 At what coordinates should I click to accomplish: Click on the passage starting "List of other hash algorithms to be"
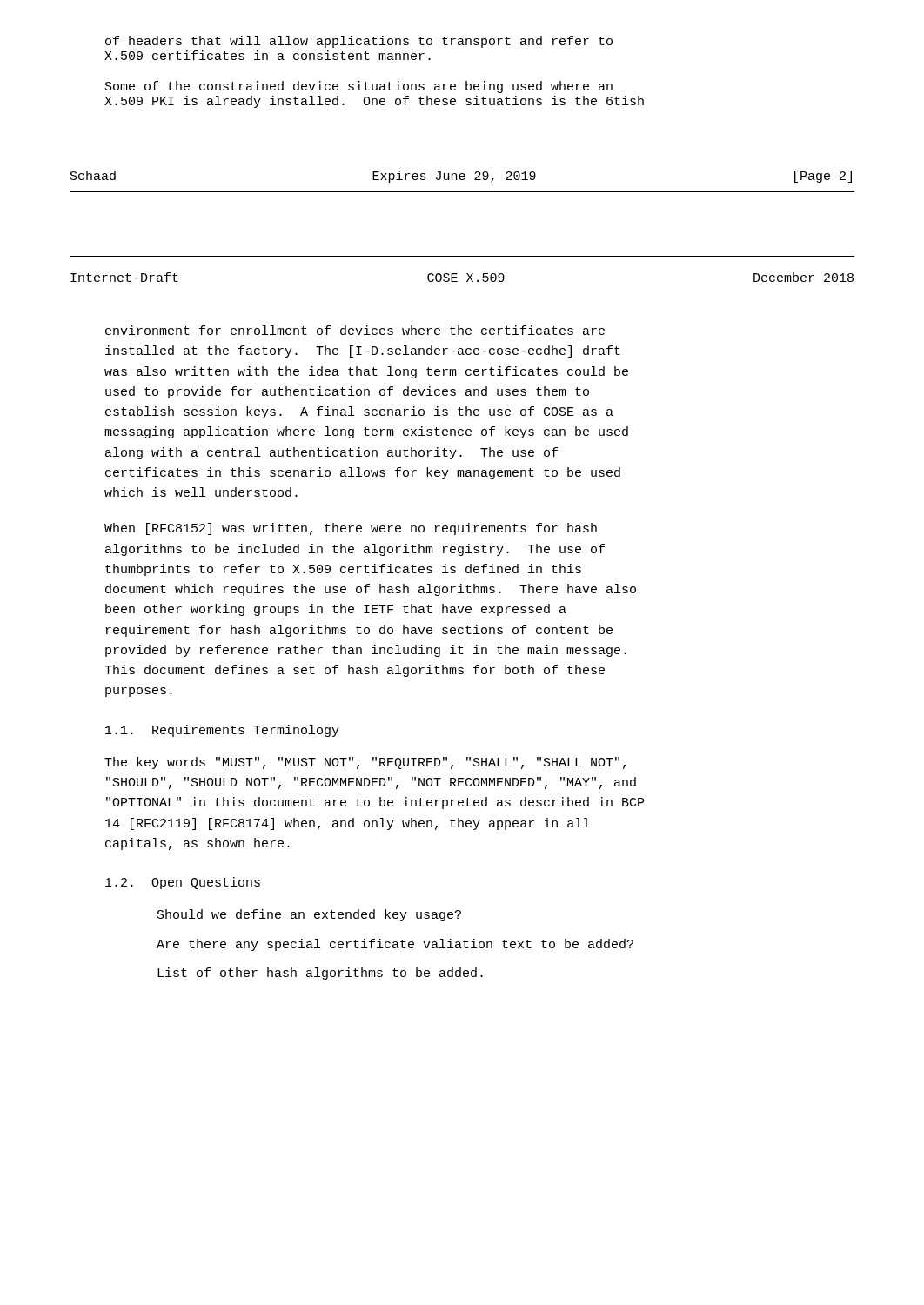pyautogui.click(x=321, y=974)
